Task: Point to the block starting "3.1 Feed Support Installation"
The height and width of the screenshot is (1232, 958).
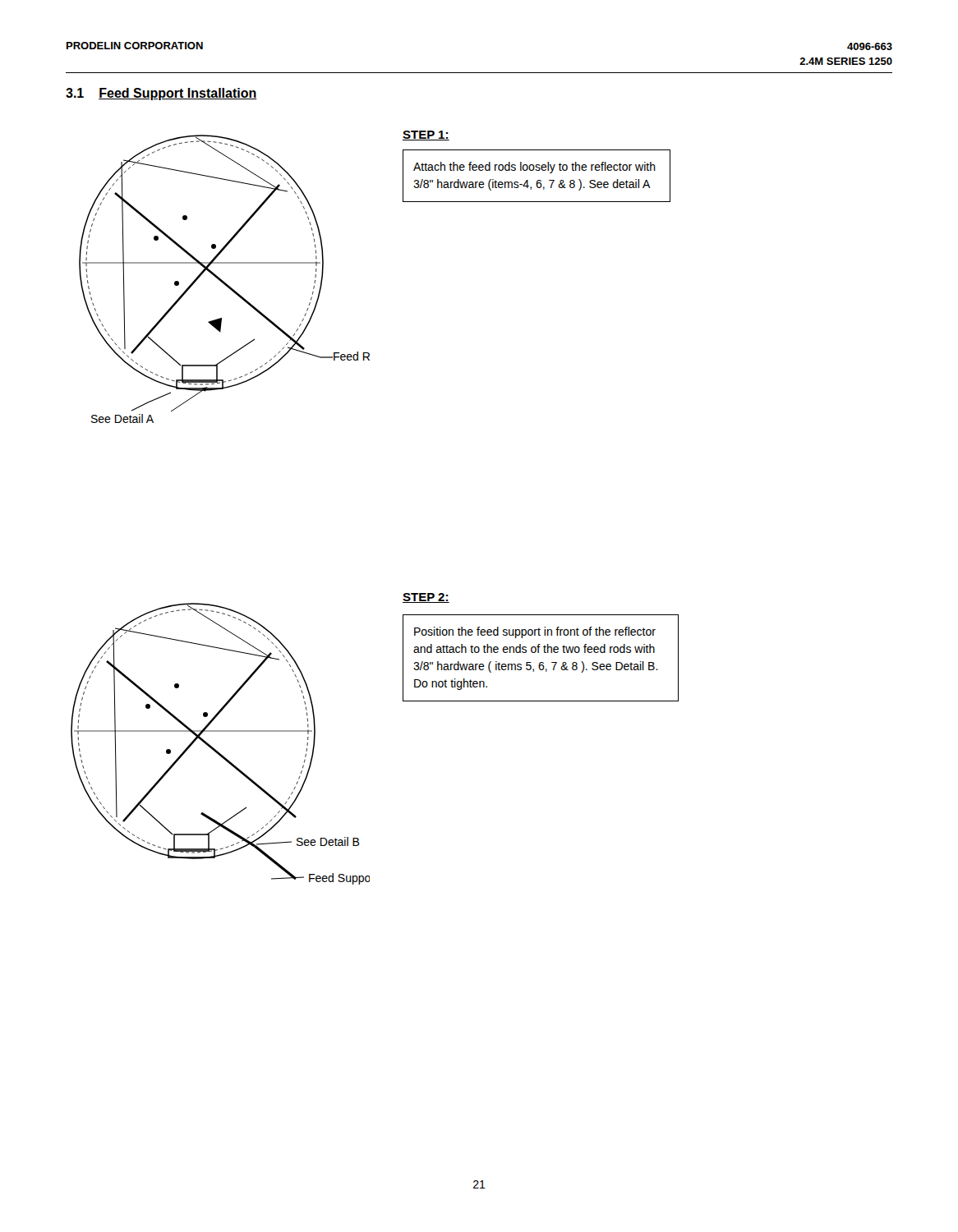Action: point(161,94)
